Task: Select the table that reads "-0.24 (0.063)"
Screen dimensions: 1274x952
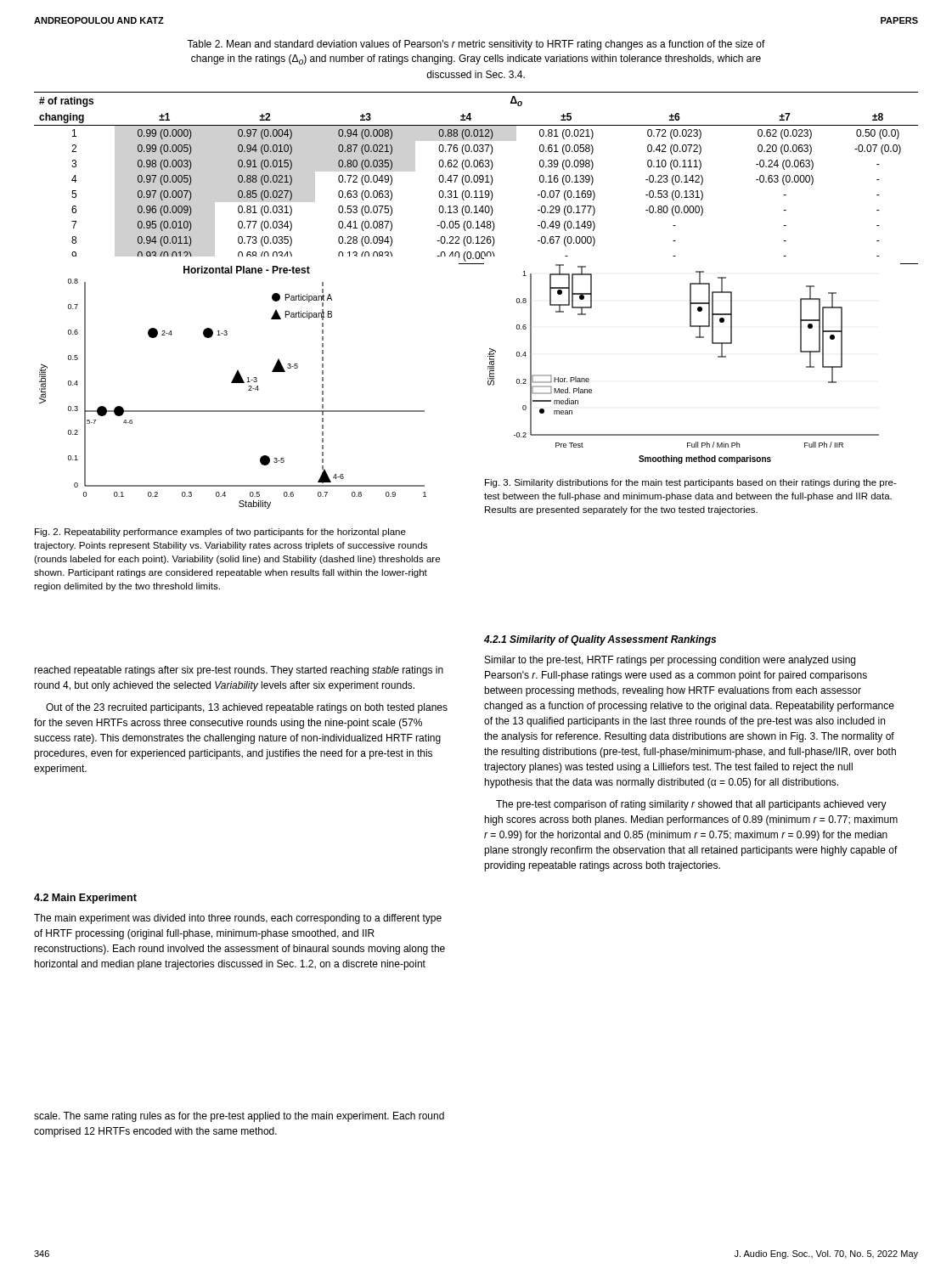Action: click(x=476, y=178)
